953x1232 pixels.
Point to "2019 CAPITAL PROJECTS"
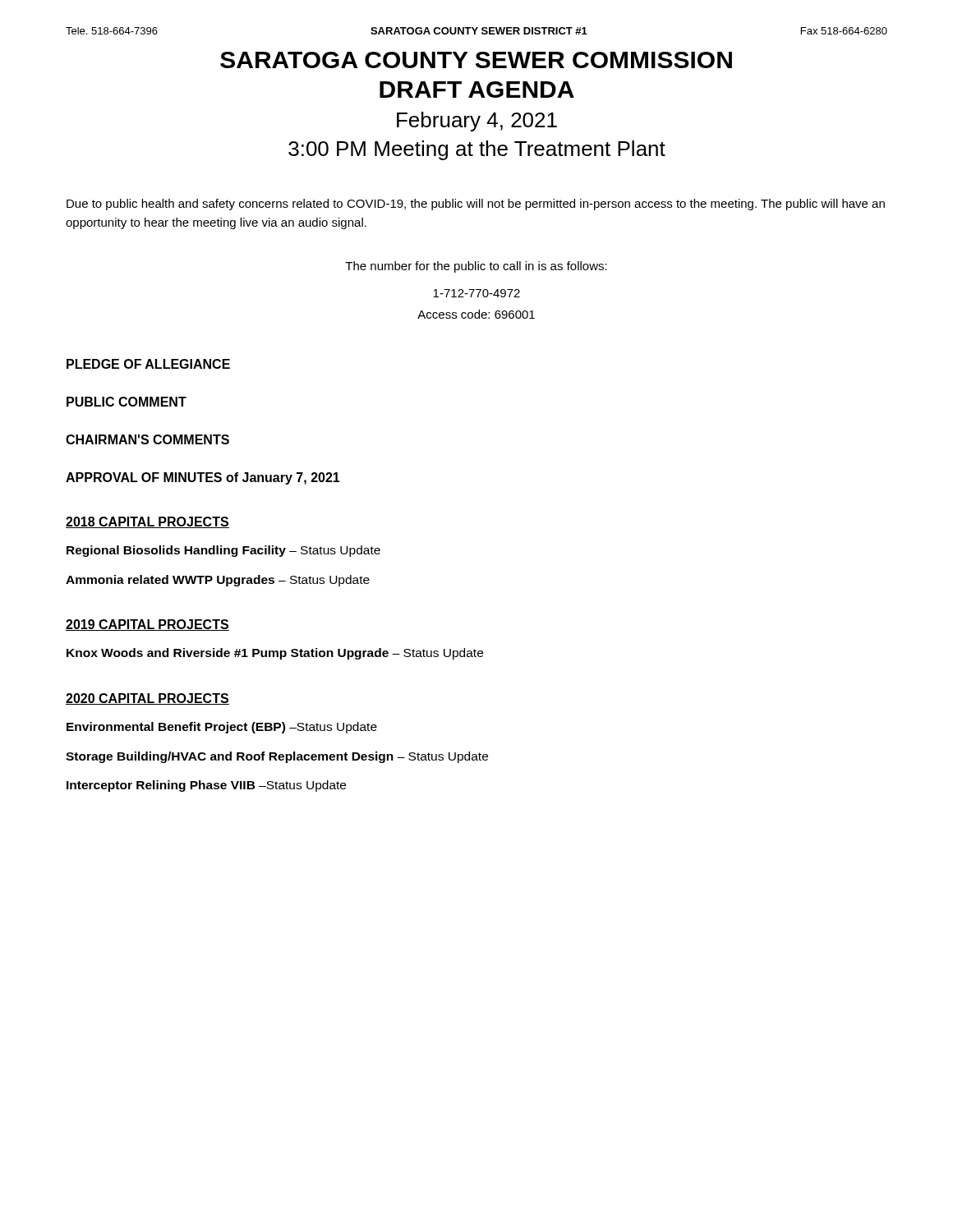tap(147, 625)
